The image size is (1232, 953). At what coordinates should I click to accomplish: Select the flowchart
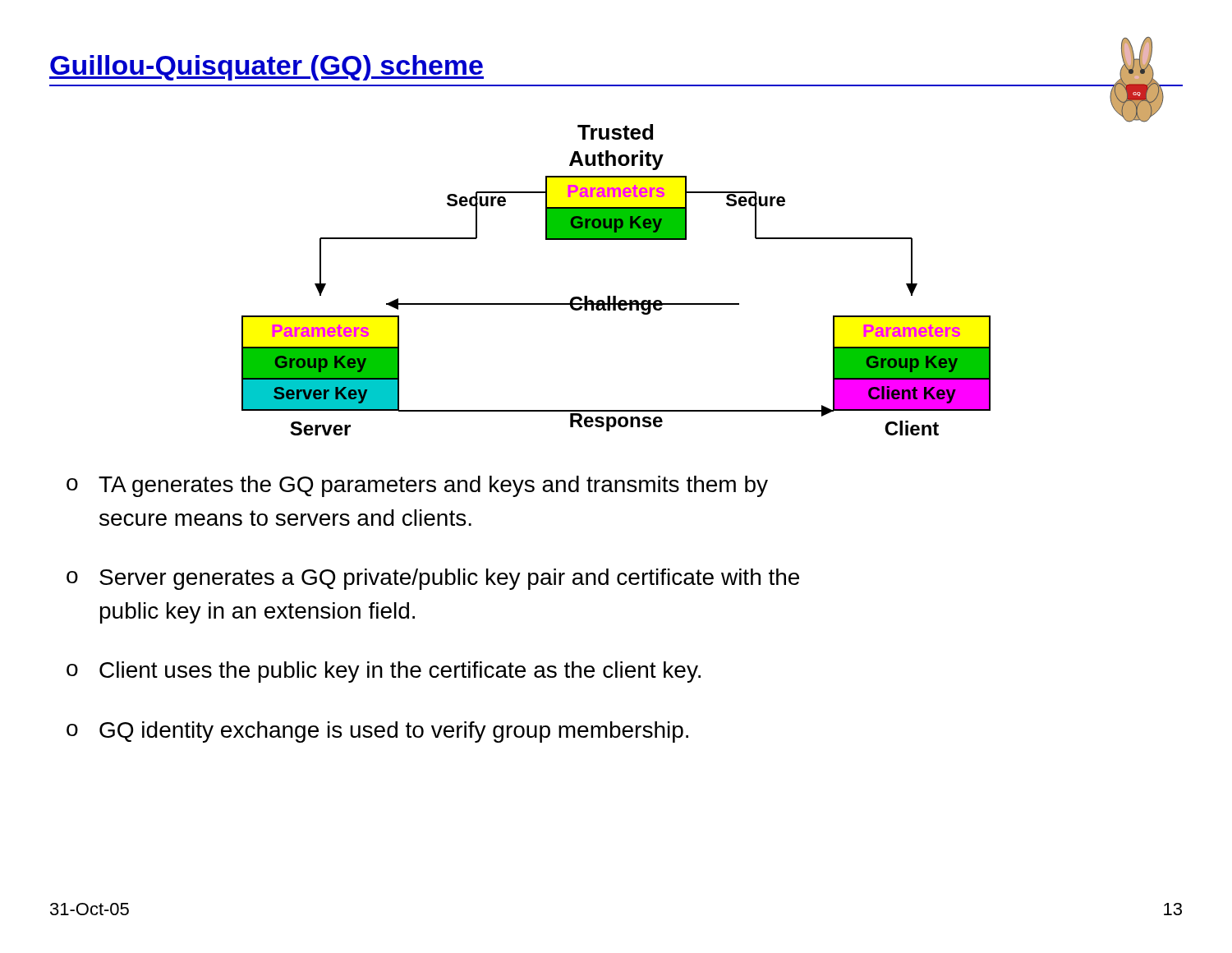coord(616,279)
